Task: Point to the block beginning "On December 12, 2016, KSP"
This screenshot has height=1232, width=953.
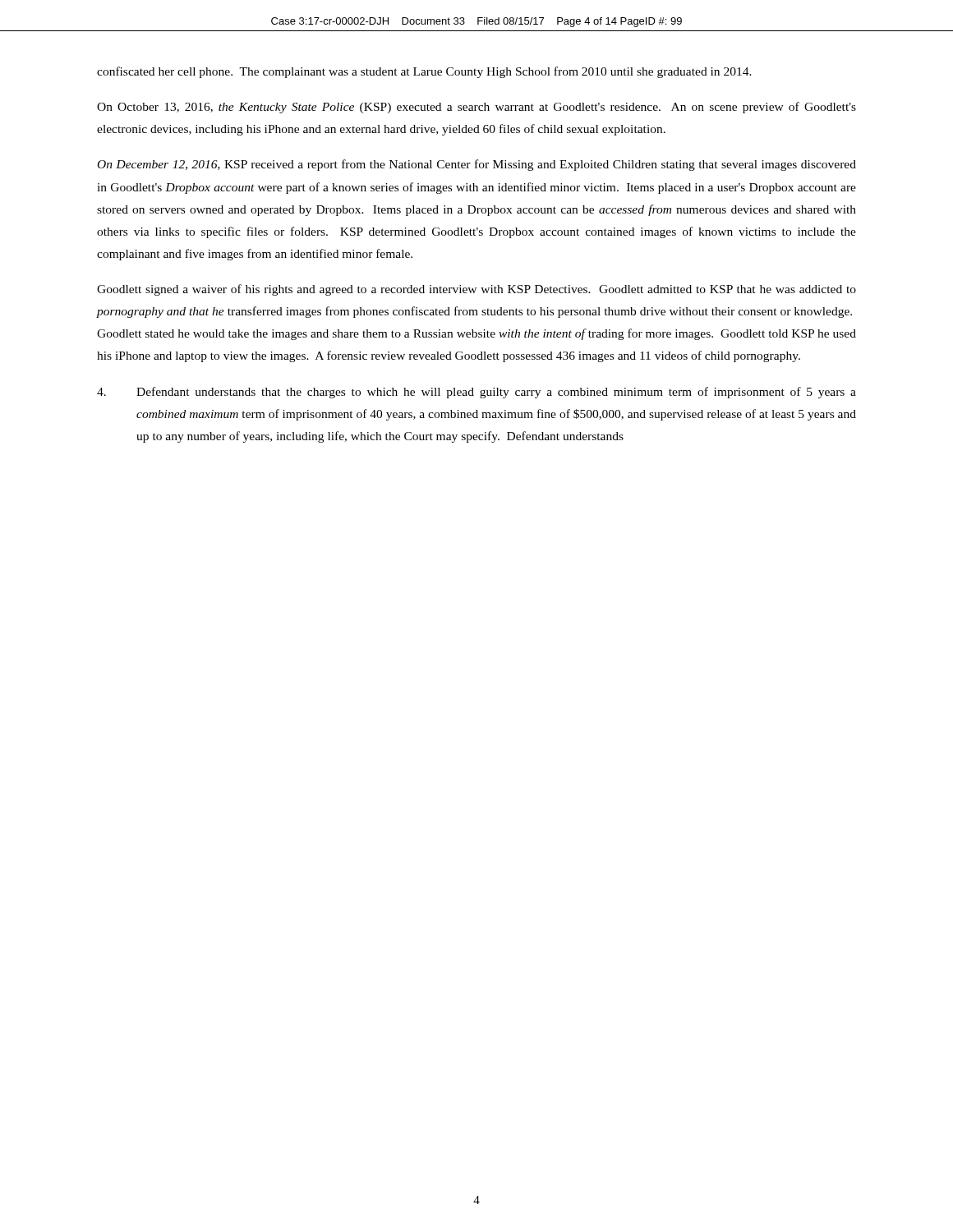Action: 476,209
